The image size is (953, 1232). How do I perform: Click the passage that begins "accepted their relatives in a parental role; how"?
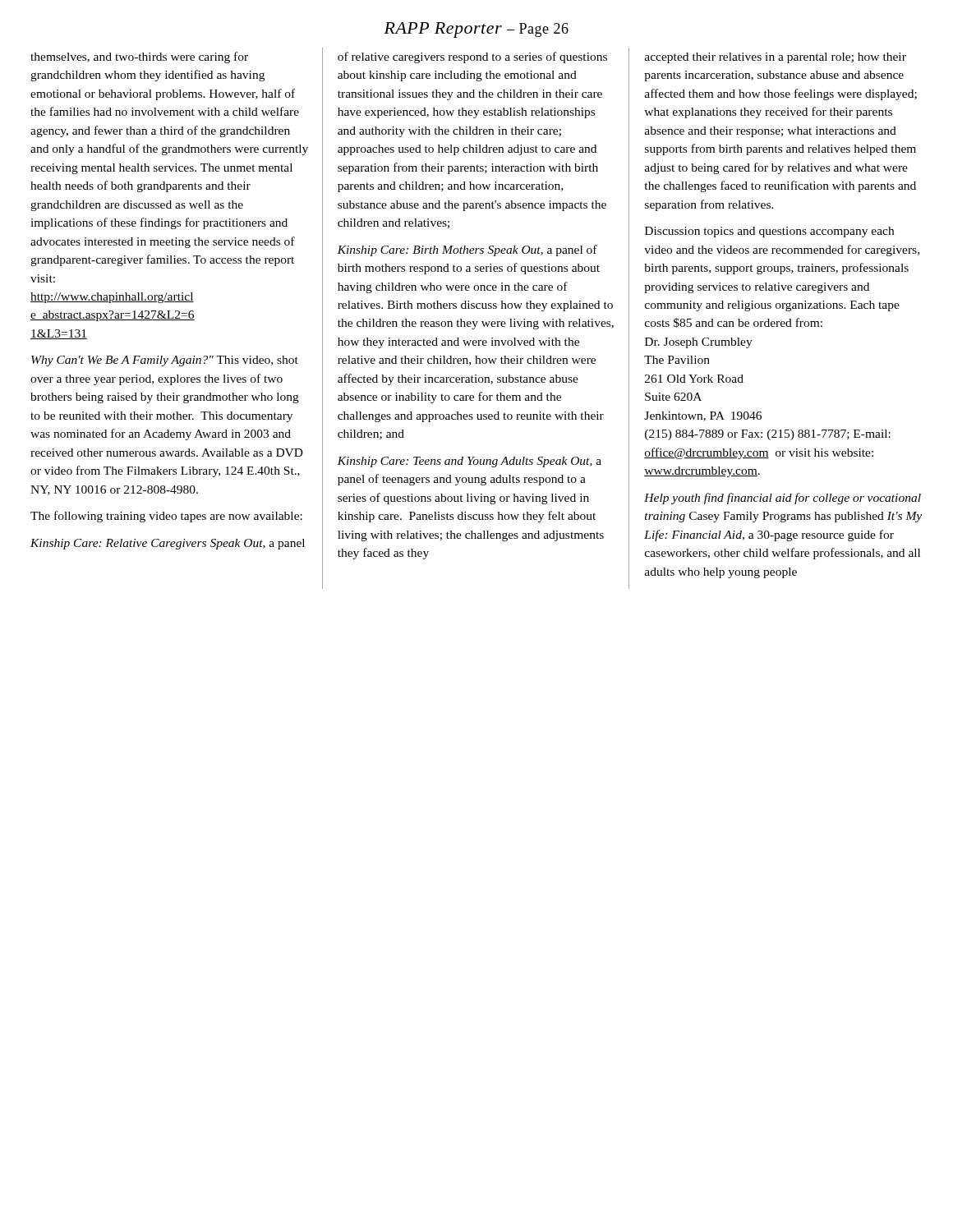point(784,131)
